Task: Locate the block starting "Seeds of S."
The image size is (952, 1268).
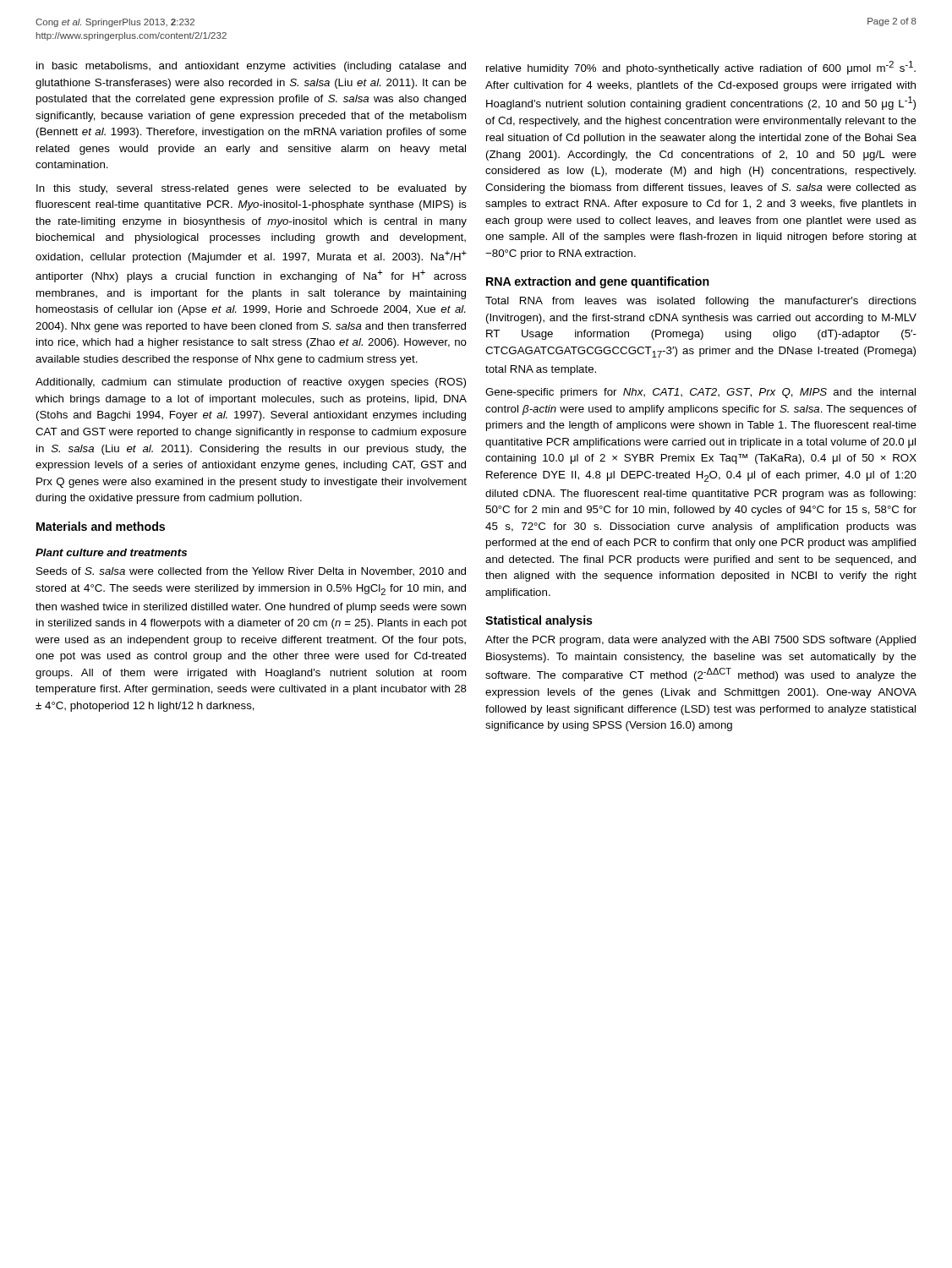Action: 251,638
